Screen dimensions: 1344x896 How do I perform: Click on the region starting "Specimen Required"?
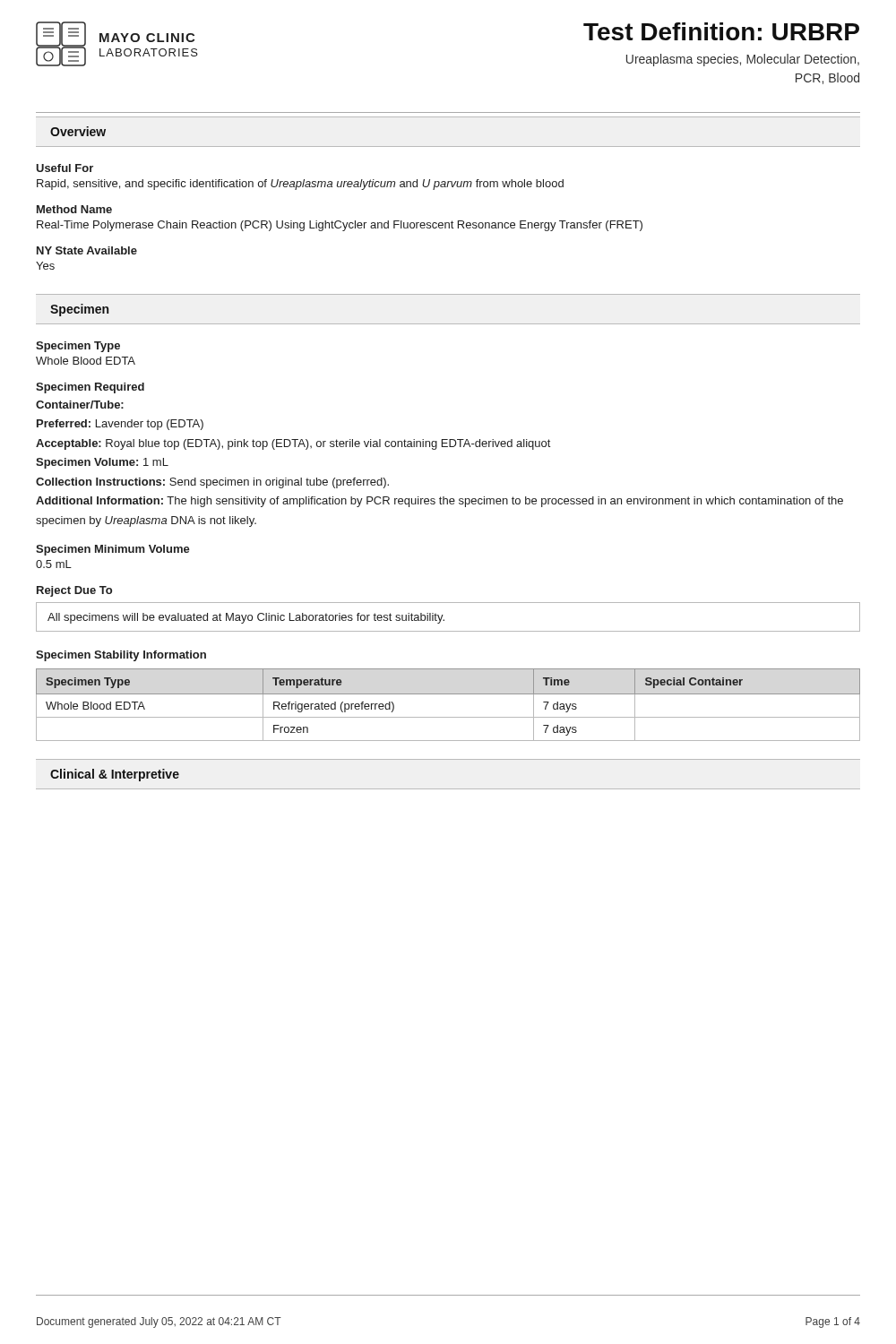click(90, 387)
